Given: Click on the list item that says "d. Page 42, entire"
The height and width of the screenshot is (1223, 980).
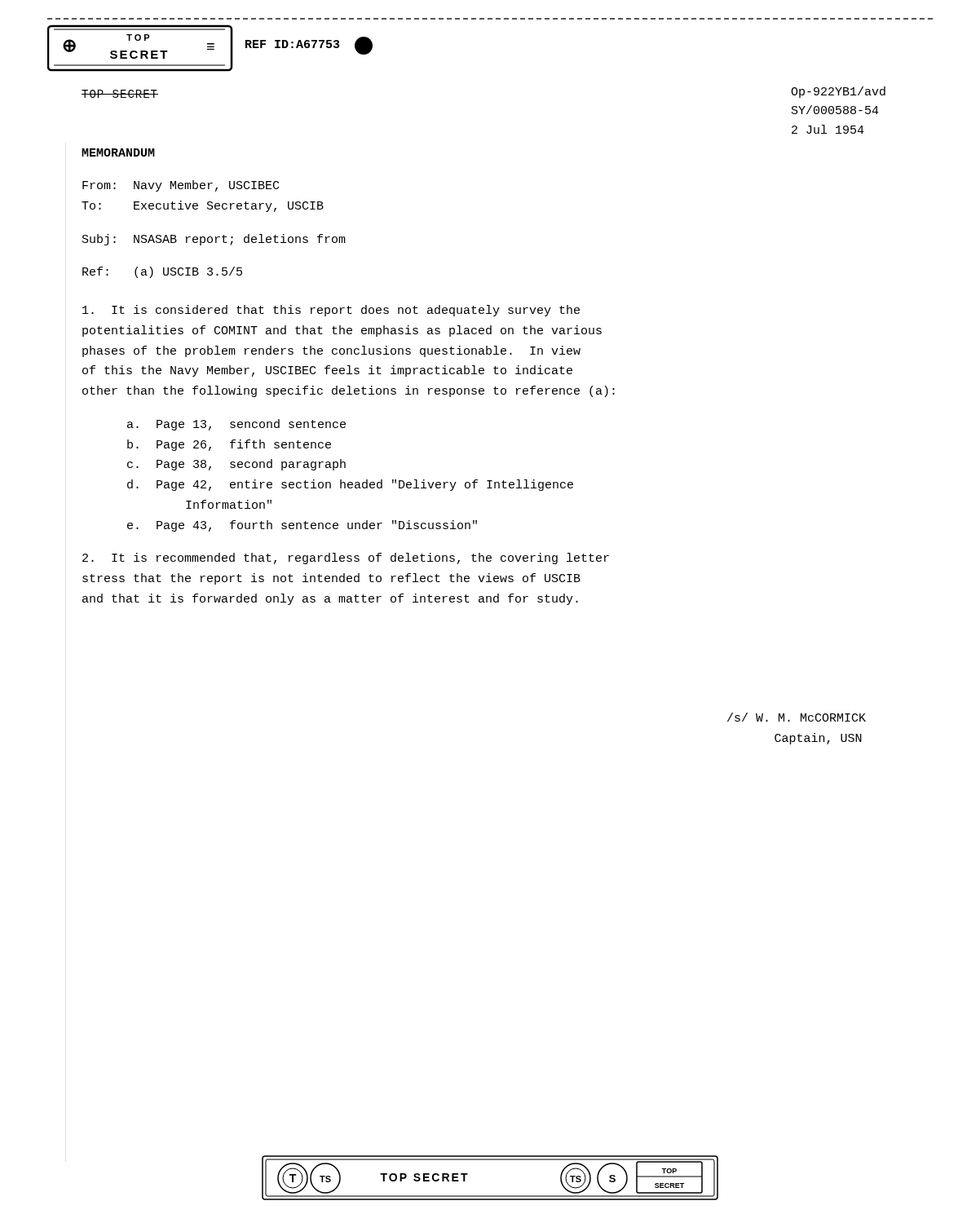Looking at the screenshot, I should 350,496.
